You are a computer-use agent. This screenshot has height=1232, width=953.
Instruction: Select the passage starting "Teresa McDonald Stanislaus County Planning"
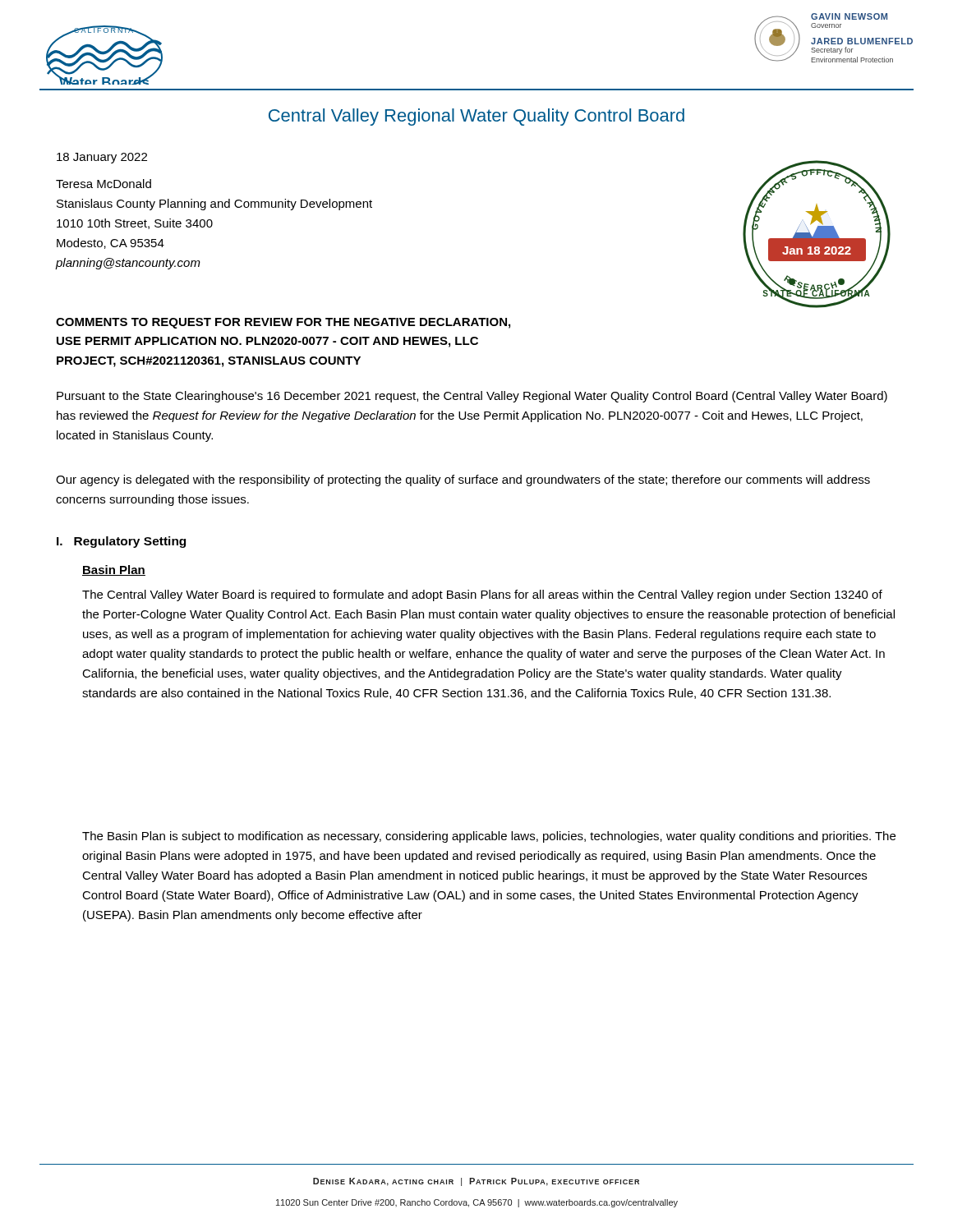[x=214, y=223]
